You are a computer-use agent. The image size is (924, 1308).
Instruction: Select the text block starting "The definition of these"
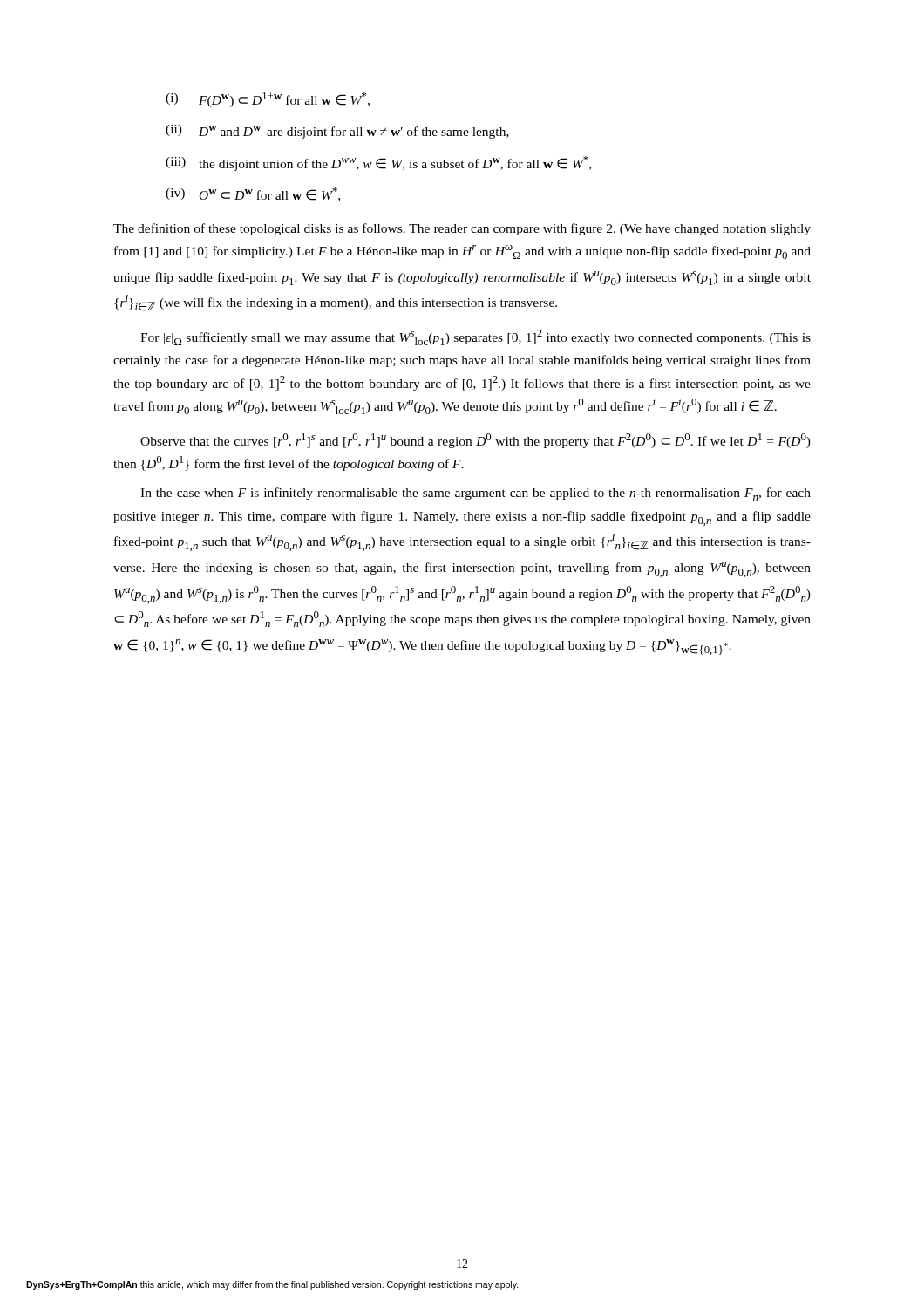462,267
